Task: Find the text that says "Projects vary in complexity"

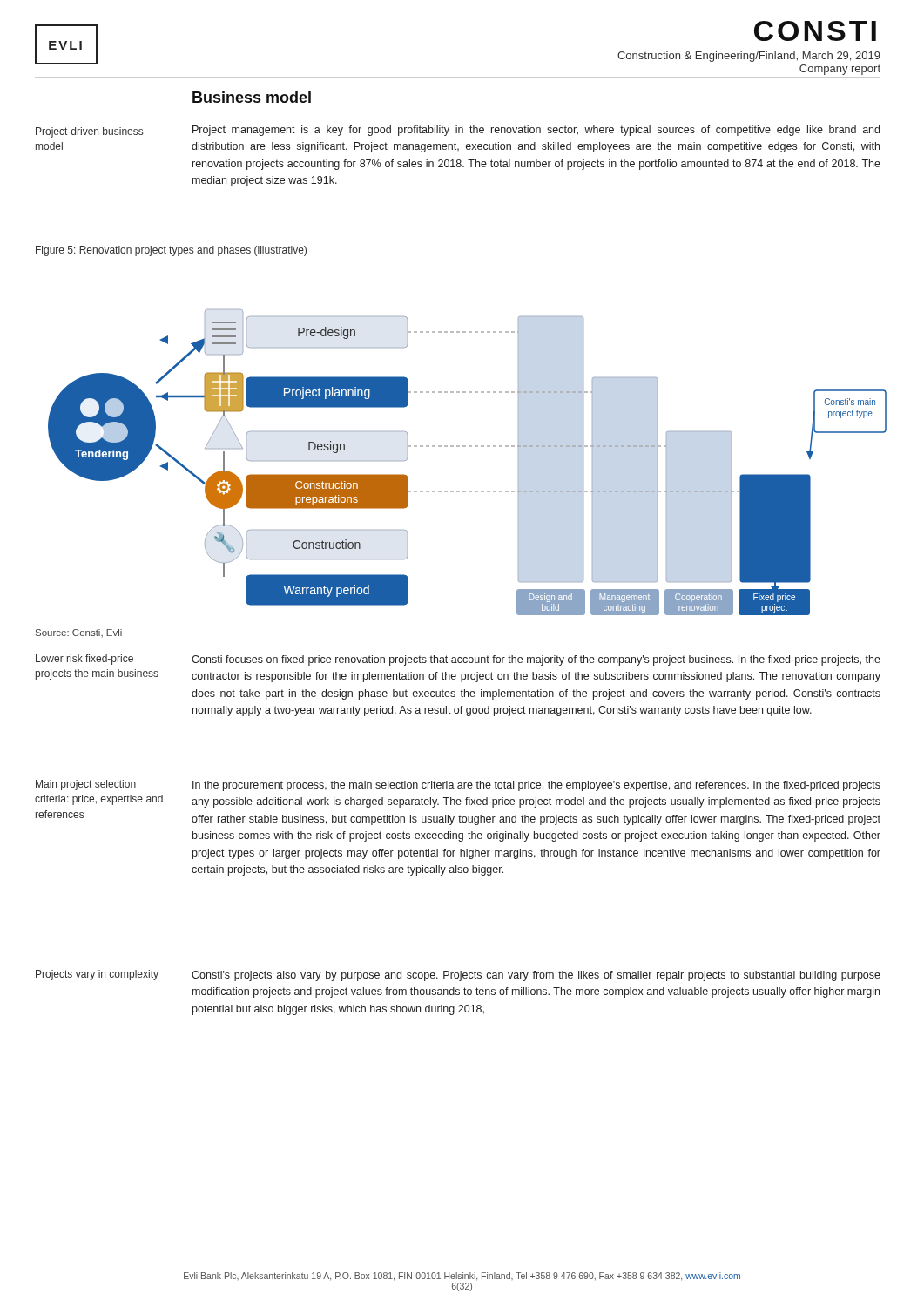Action: pos(97,974)
